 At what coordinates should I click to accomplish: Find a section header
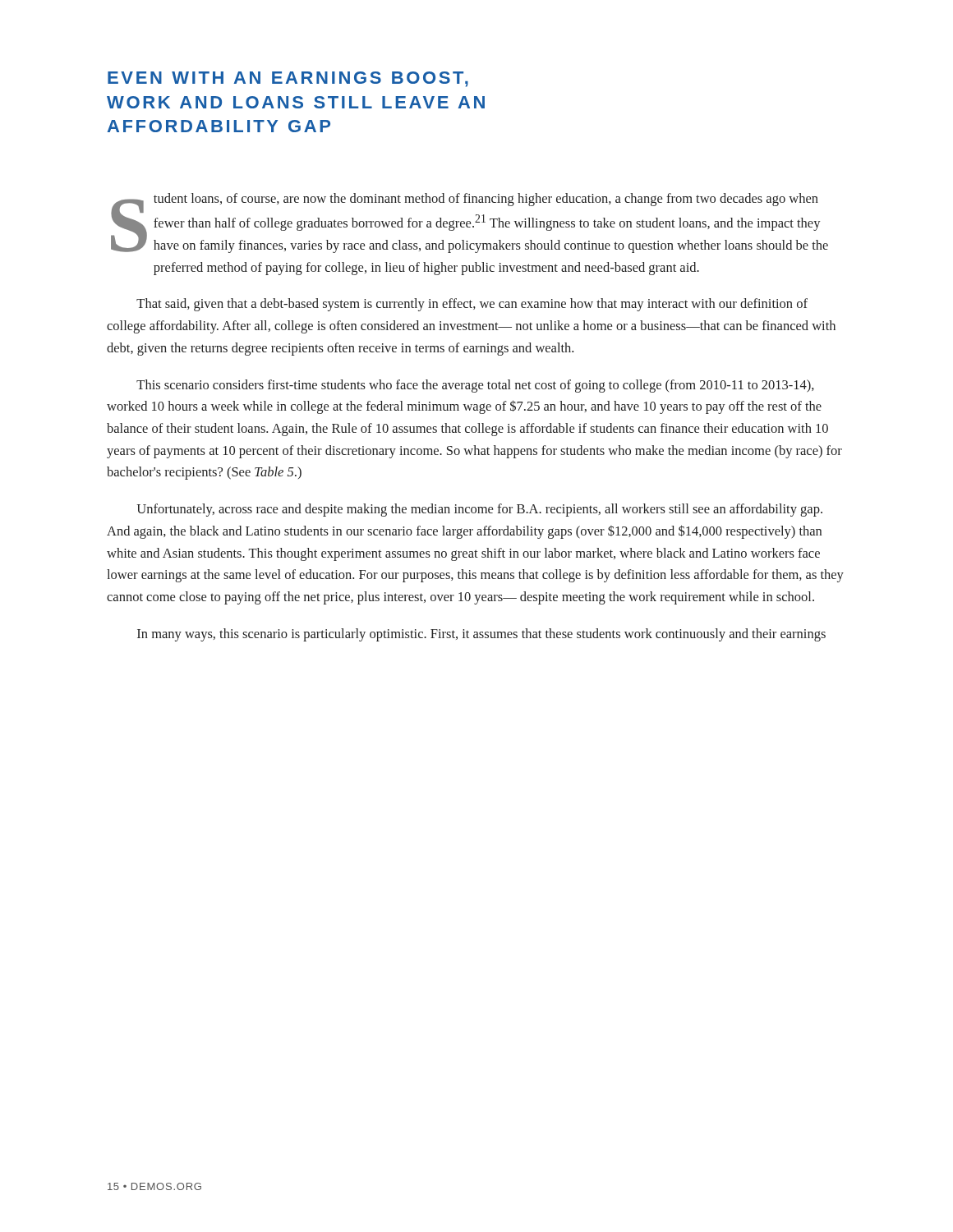(297, 102)
